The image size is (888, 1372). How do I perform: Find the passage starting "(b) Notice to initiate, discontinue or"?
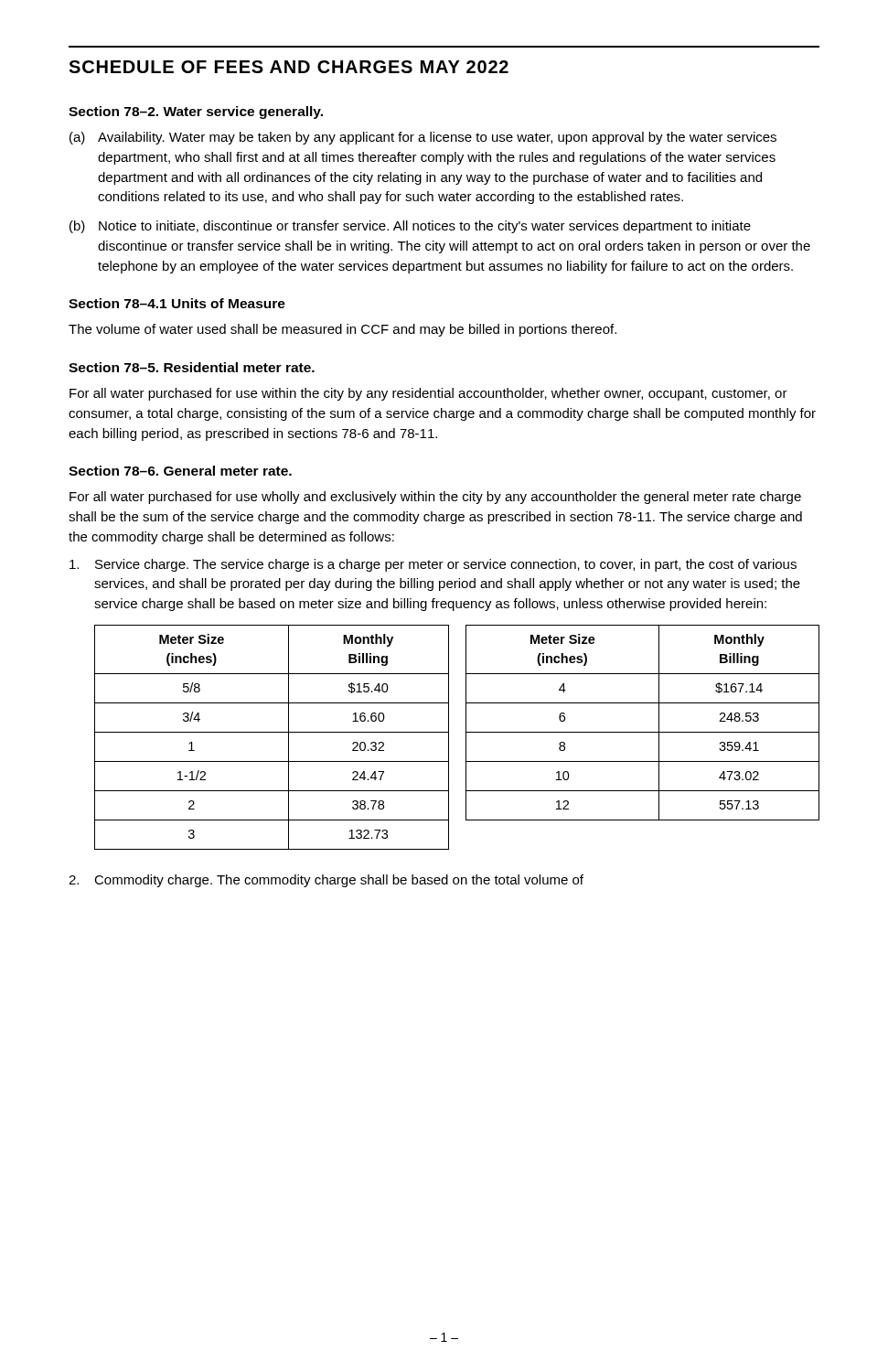tap(444, 246)
